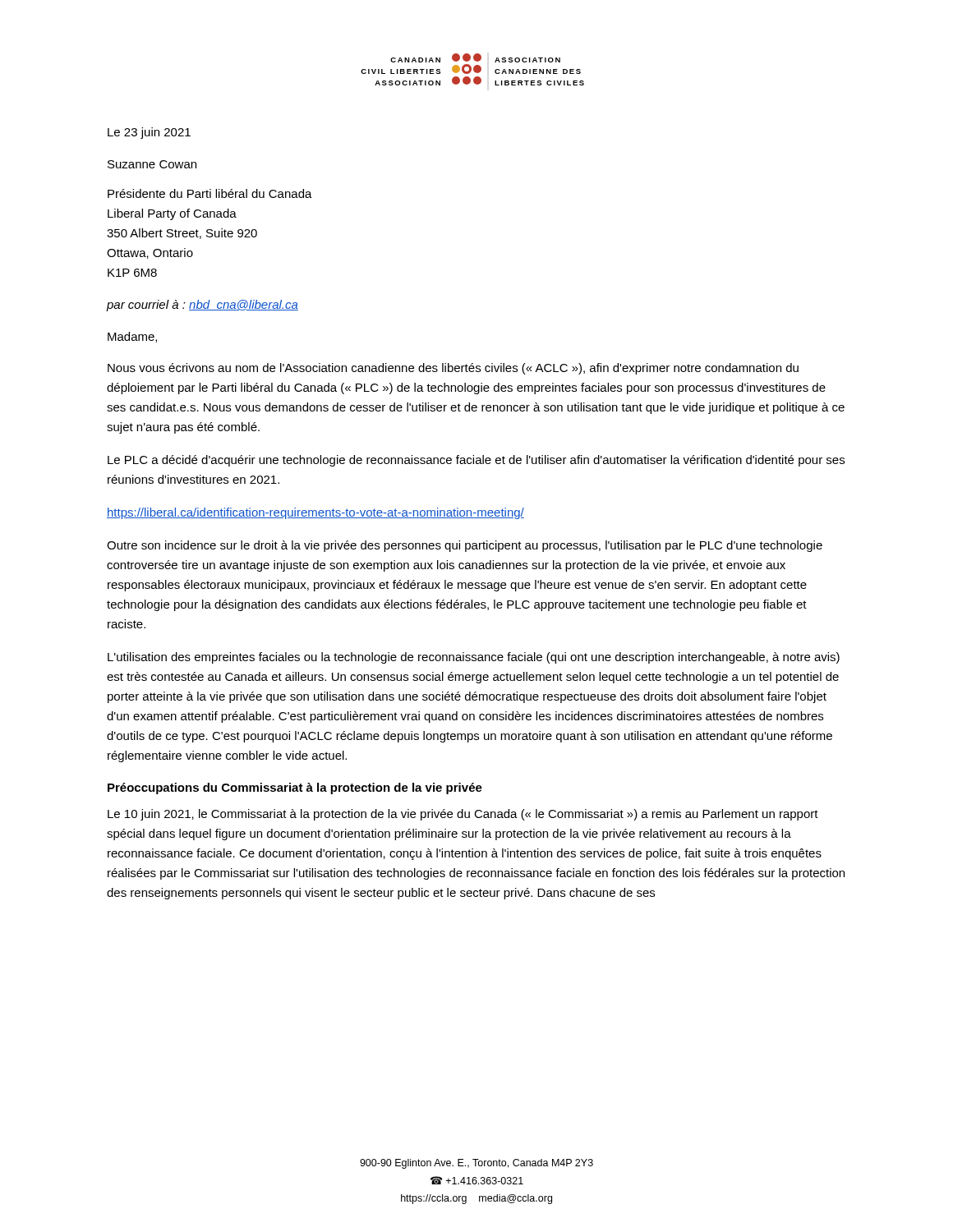The width and height of the screenshot is (953, 1232).
Task: Locate the text block that says "Présidente du Parti libéral du"
Action: click(209, 233)
